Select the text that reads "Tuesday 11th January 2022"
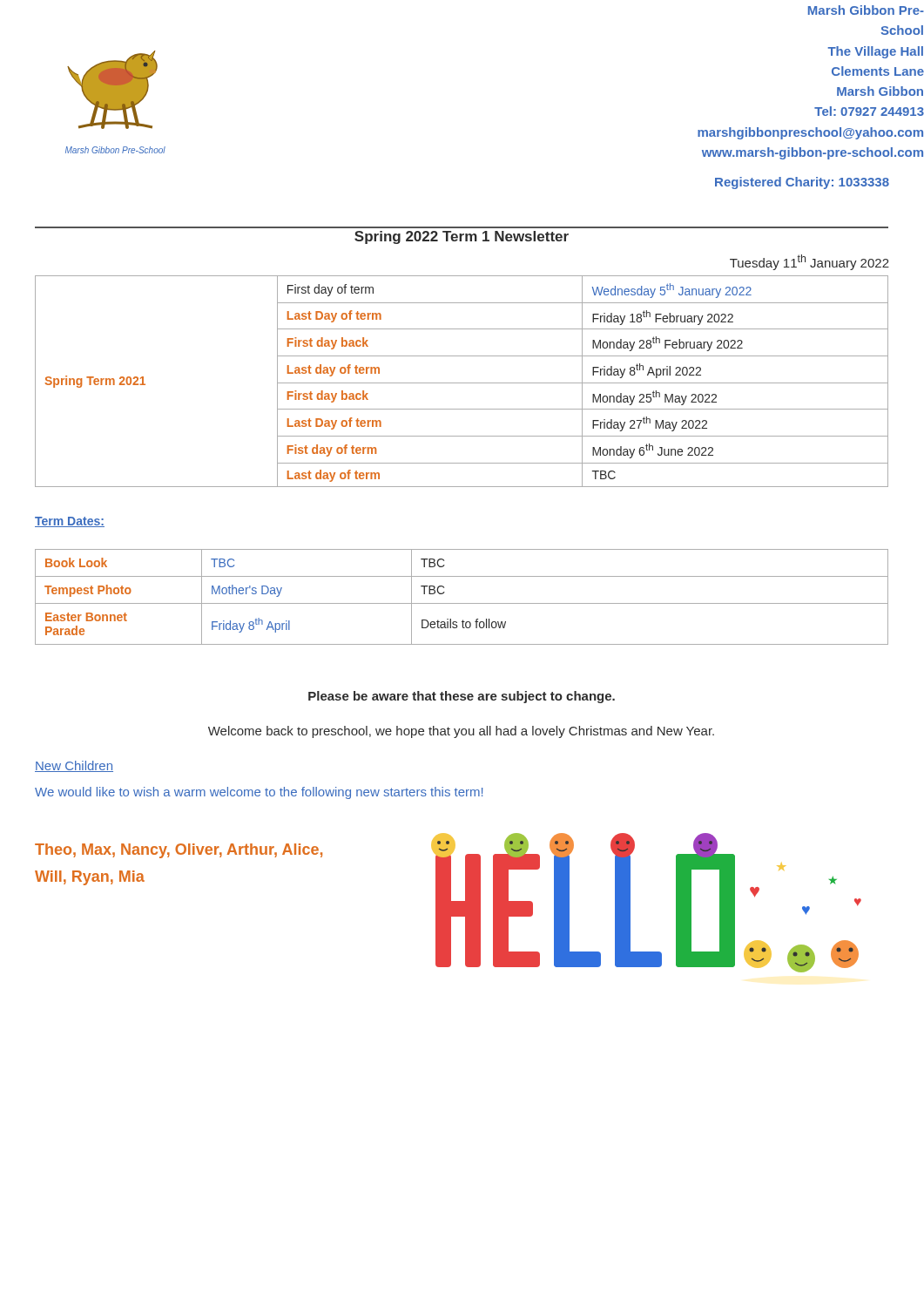The width and height of the screenshot is (924, 1307). [x=809, y=261]
